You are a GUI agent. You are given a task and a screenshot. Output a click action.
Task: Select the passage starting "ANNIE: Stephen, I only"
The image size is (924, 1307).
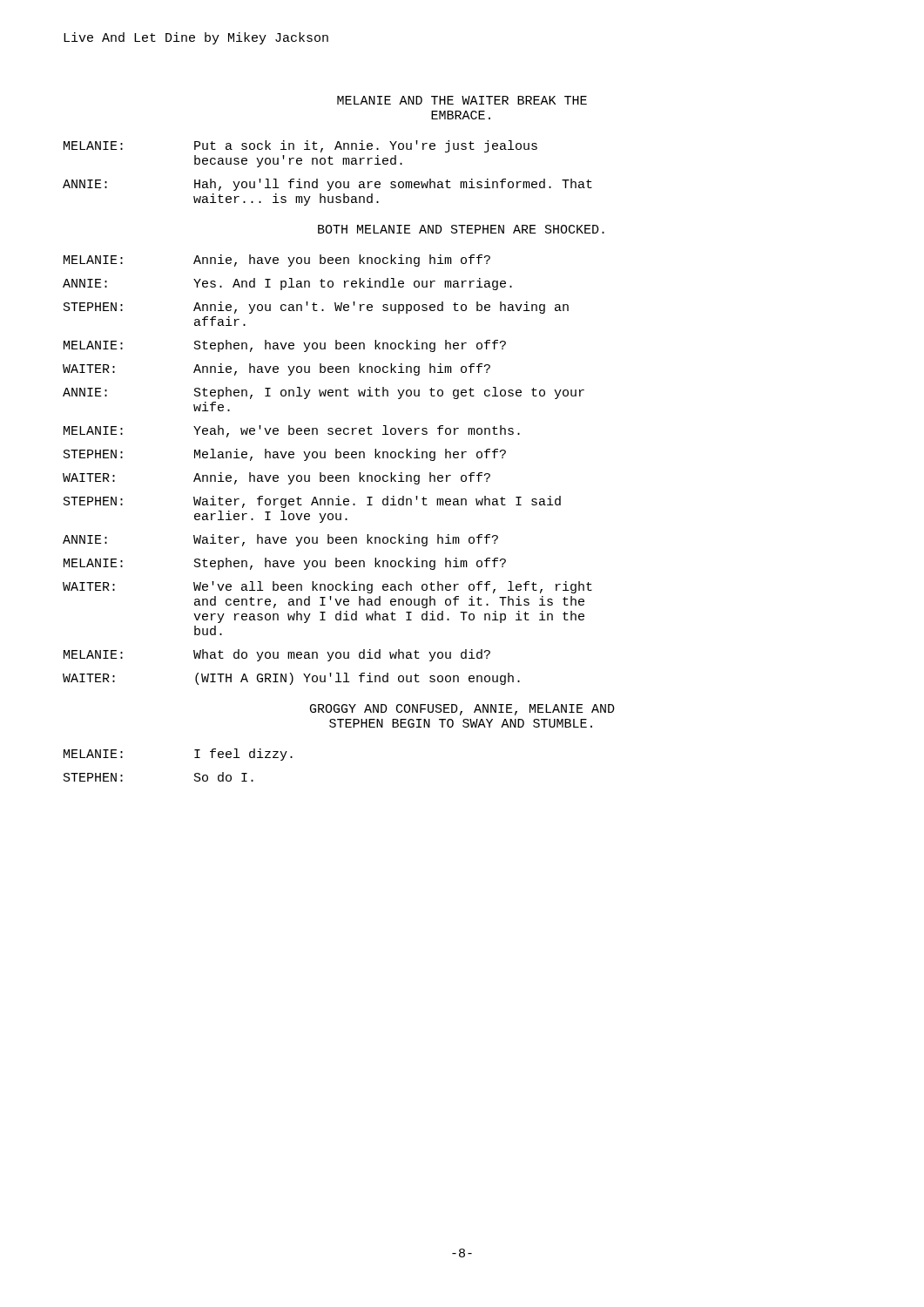(x=462, y=401)
